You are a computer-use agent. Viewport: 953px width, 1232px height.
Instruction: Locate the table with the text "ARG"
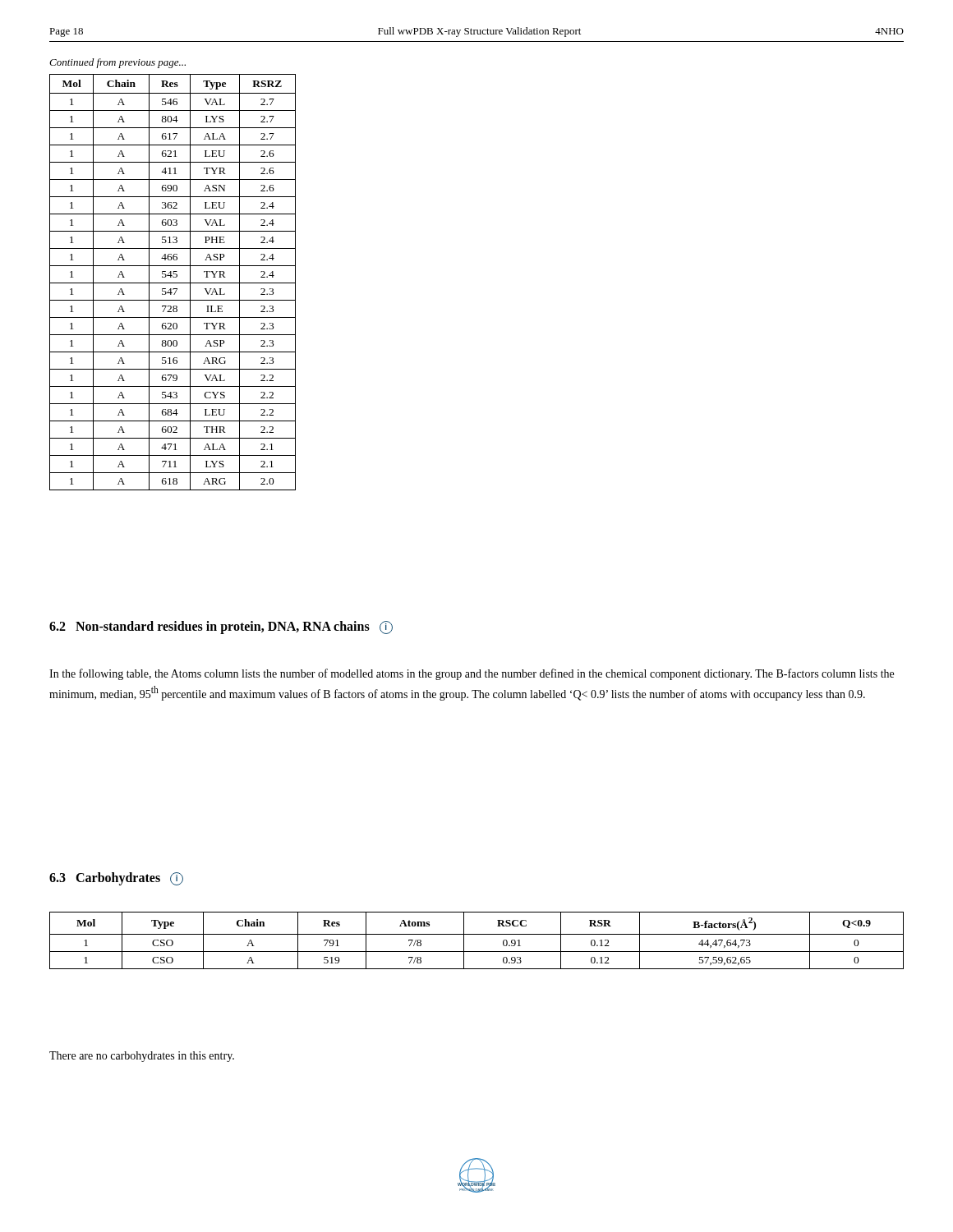coord(172,282)
